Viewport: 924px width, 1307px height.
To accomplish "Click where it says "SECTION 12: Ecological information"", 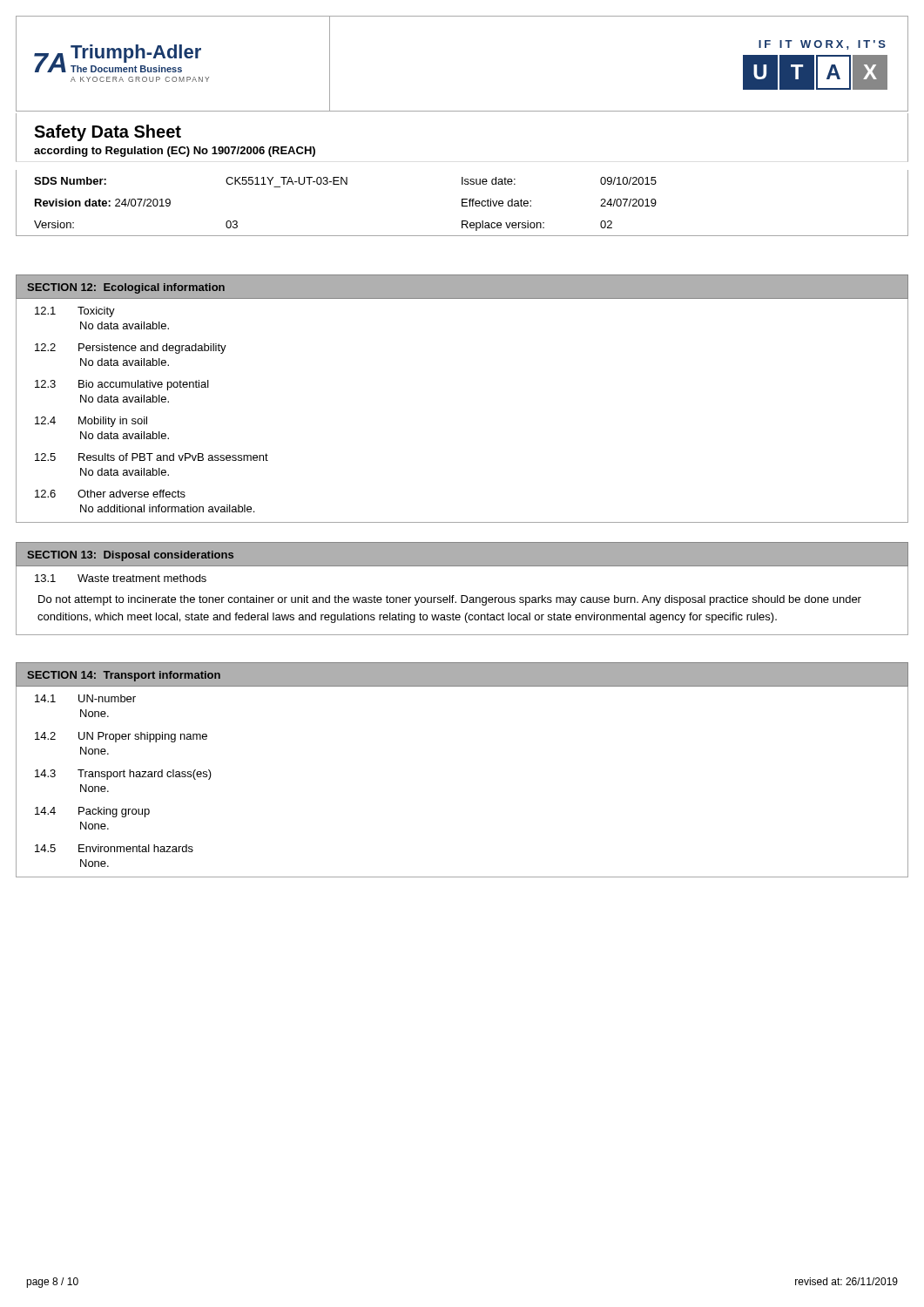I will pyautogui.click(x=126, y=287).
